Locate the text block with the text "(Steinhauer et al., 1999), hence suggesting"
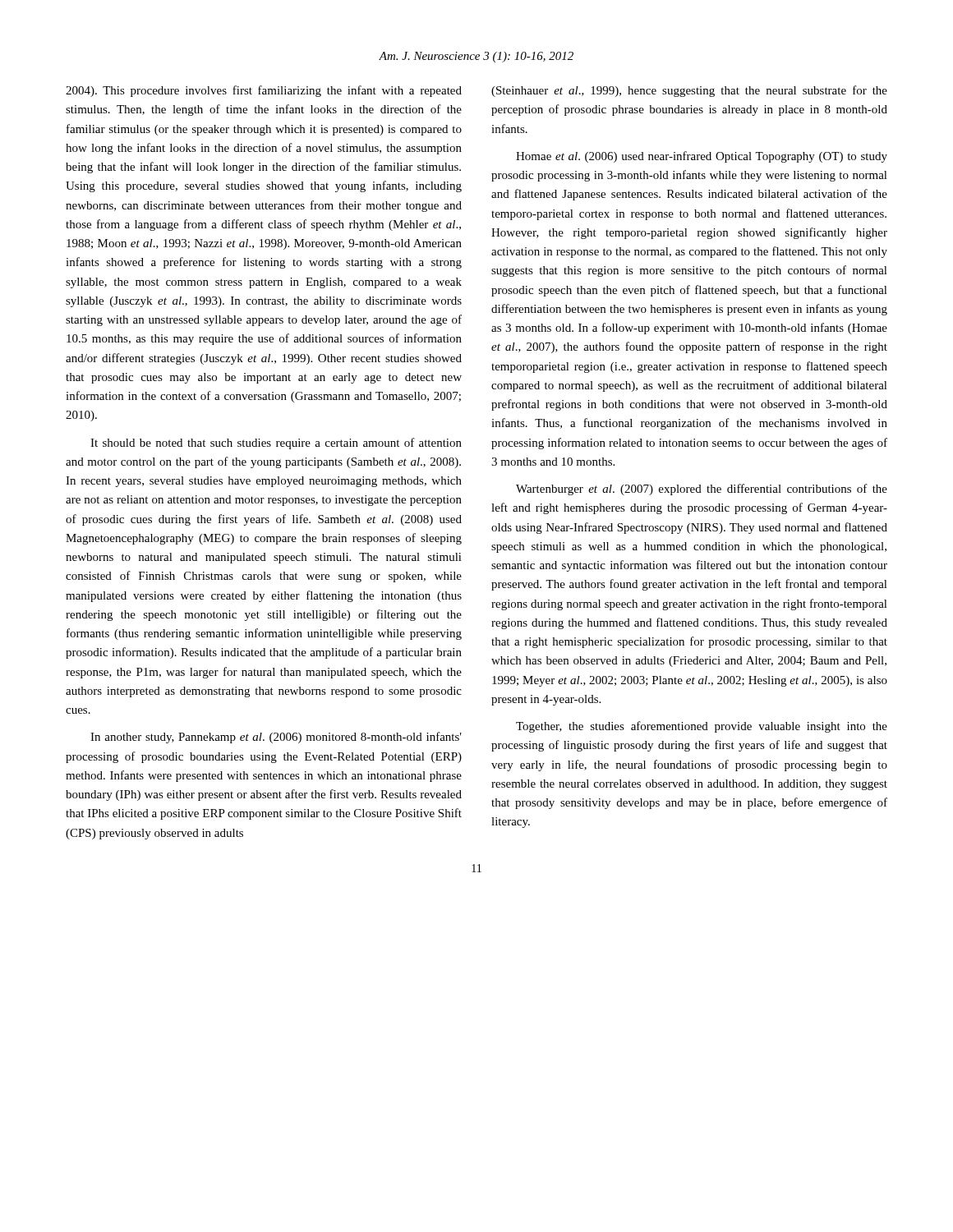The width and height of the screenshot is (953, 1232). pyautogui.click(x=689, y=110)
